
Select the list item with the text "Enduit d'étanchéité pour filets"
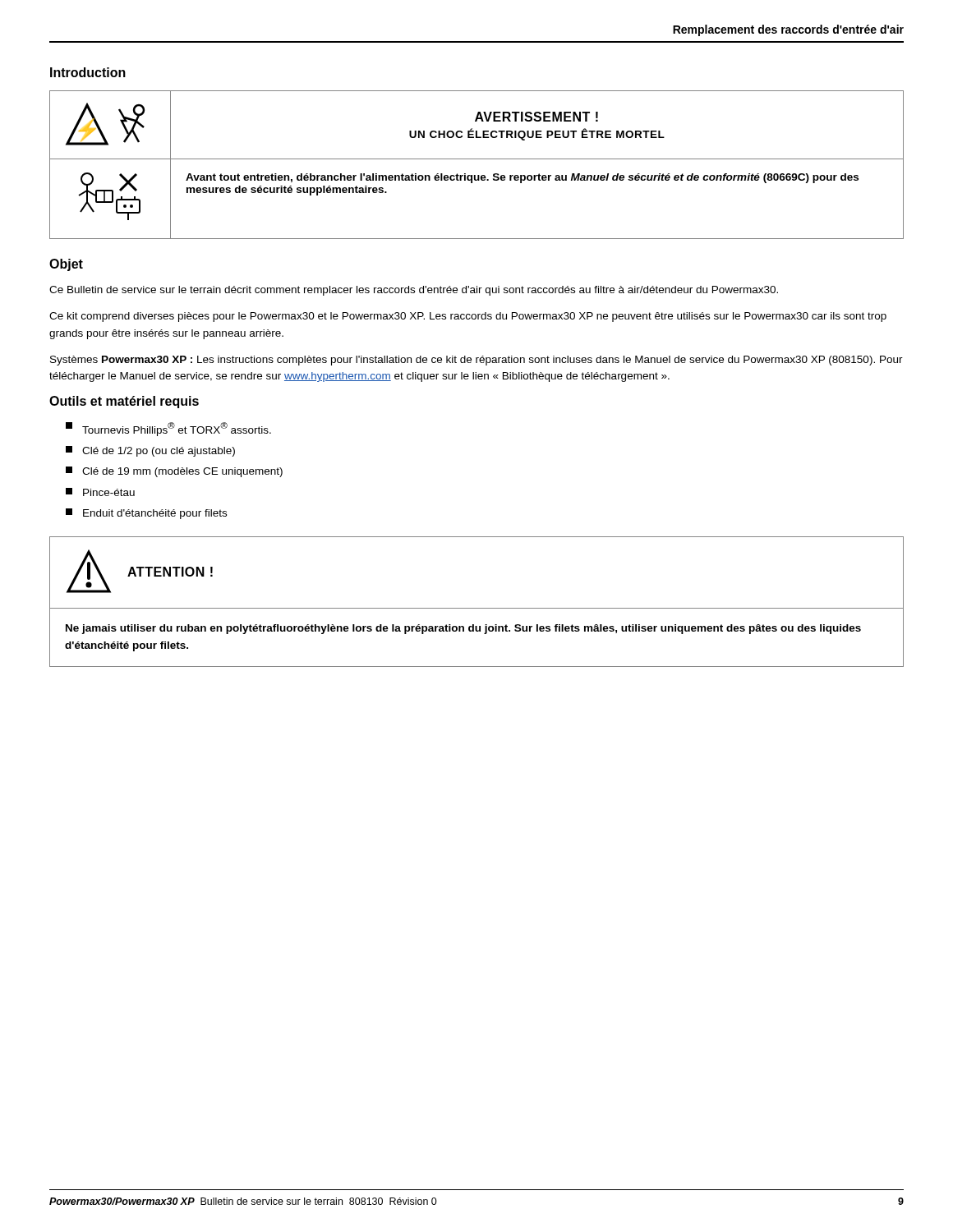(x=147, y=513)
